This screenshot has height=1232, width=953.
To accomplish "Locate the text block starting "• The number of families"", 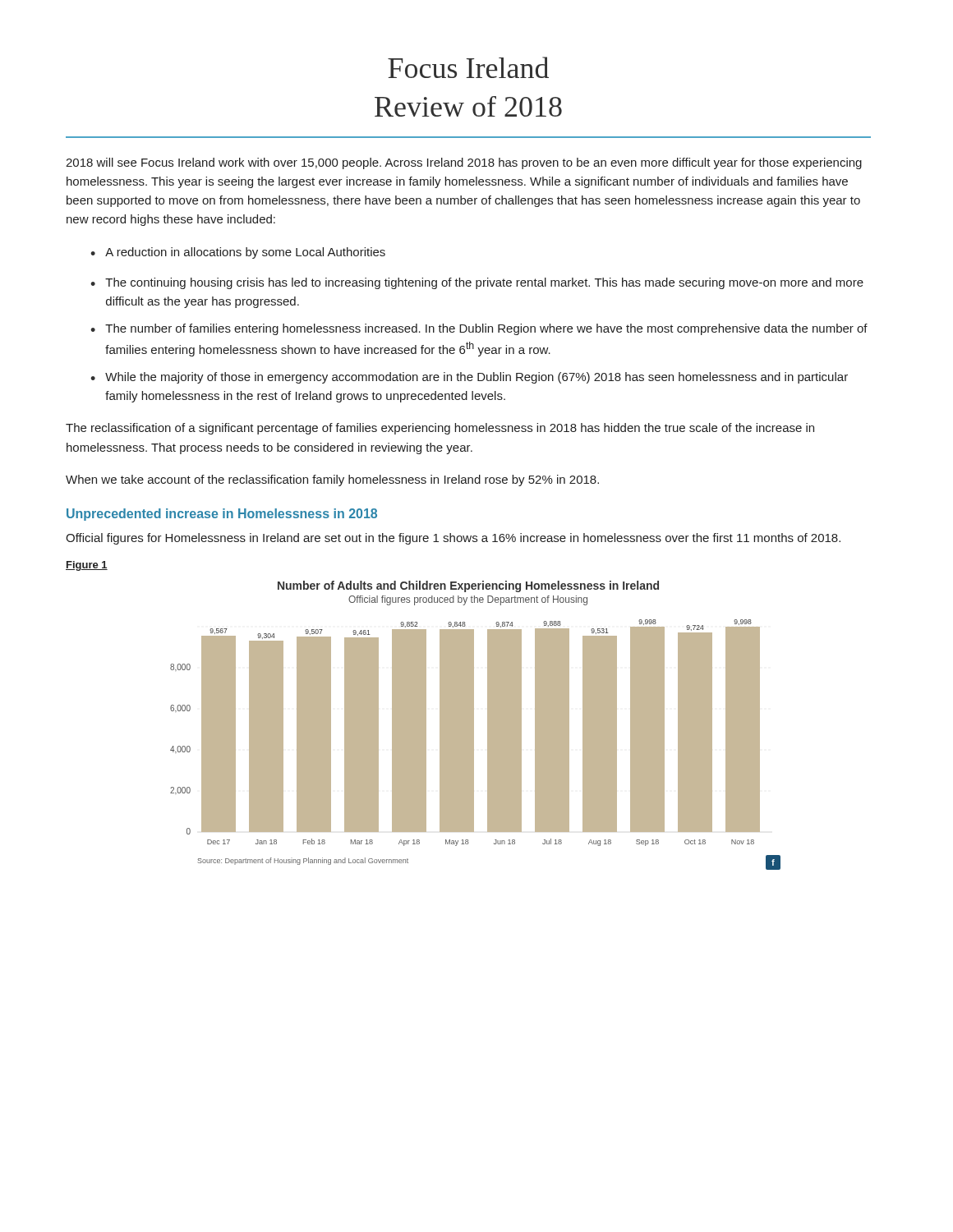I will click(x=481, y=339).
